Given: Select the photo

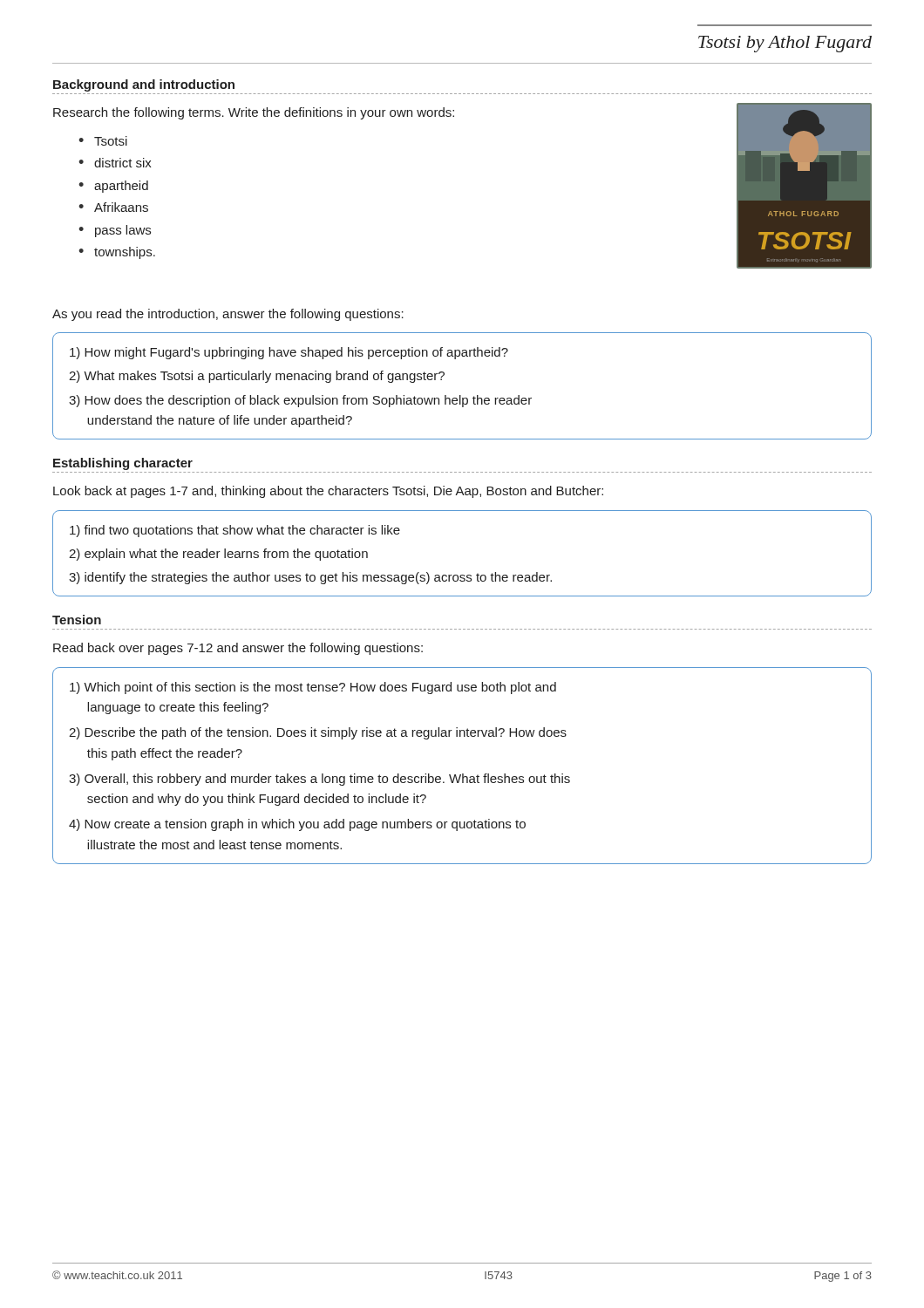Looking at the screenshot, I should [804, 186].
